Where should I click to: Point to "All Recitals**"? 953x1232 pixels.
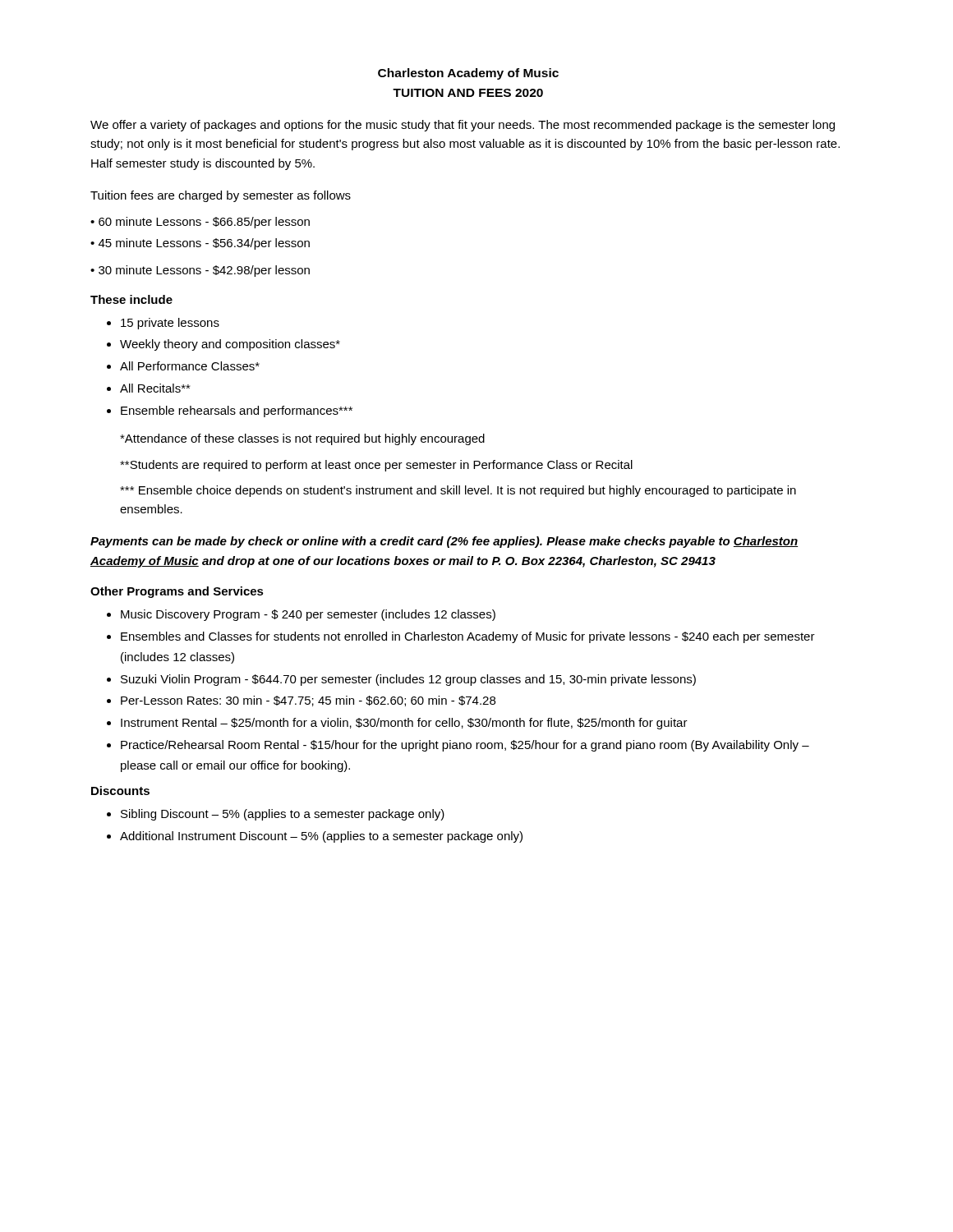tap(155, 388)
